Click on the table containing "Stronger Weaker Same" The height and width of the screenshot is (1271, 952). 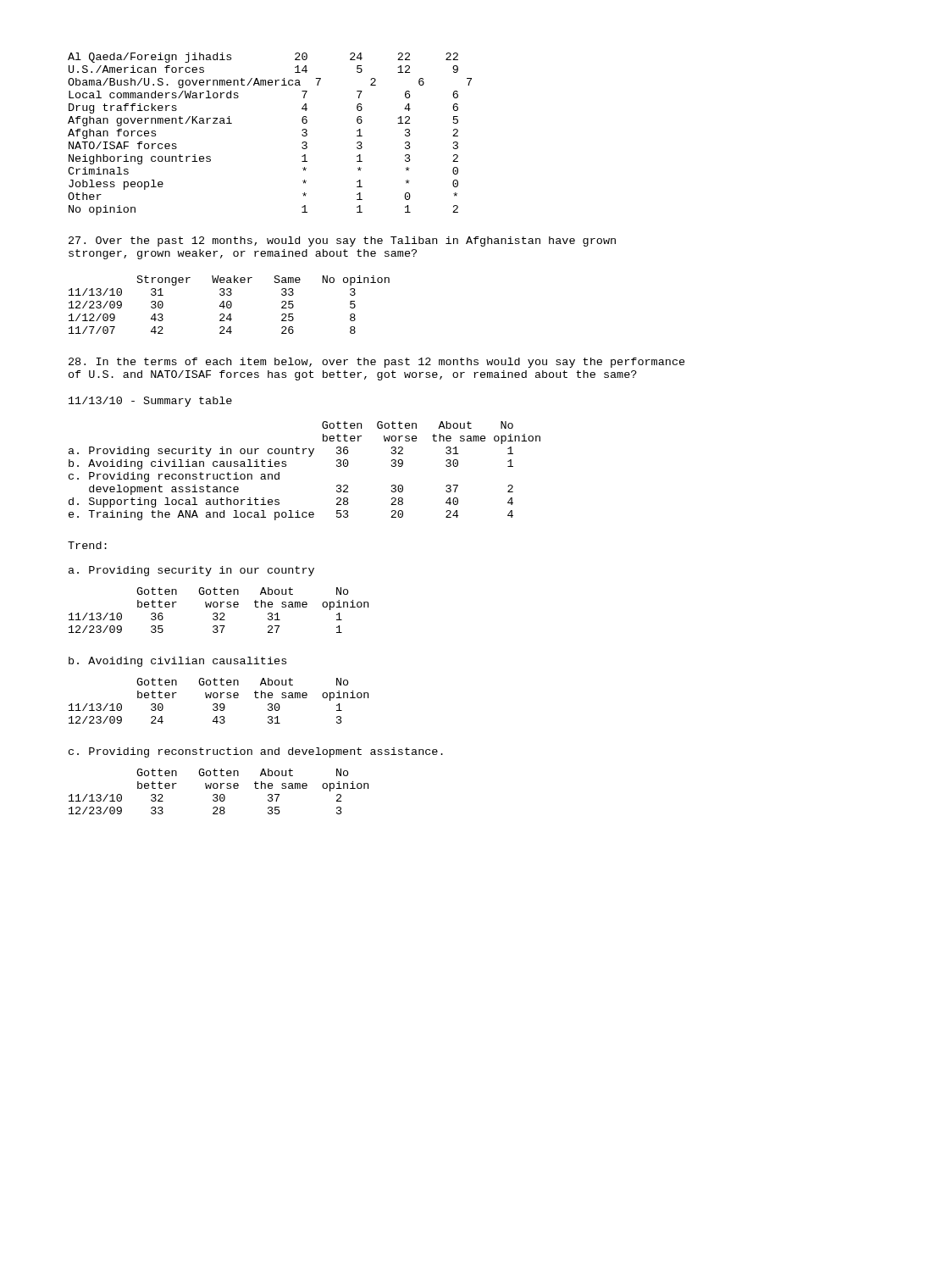(476, 305)
